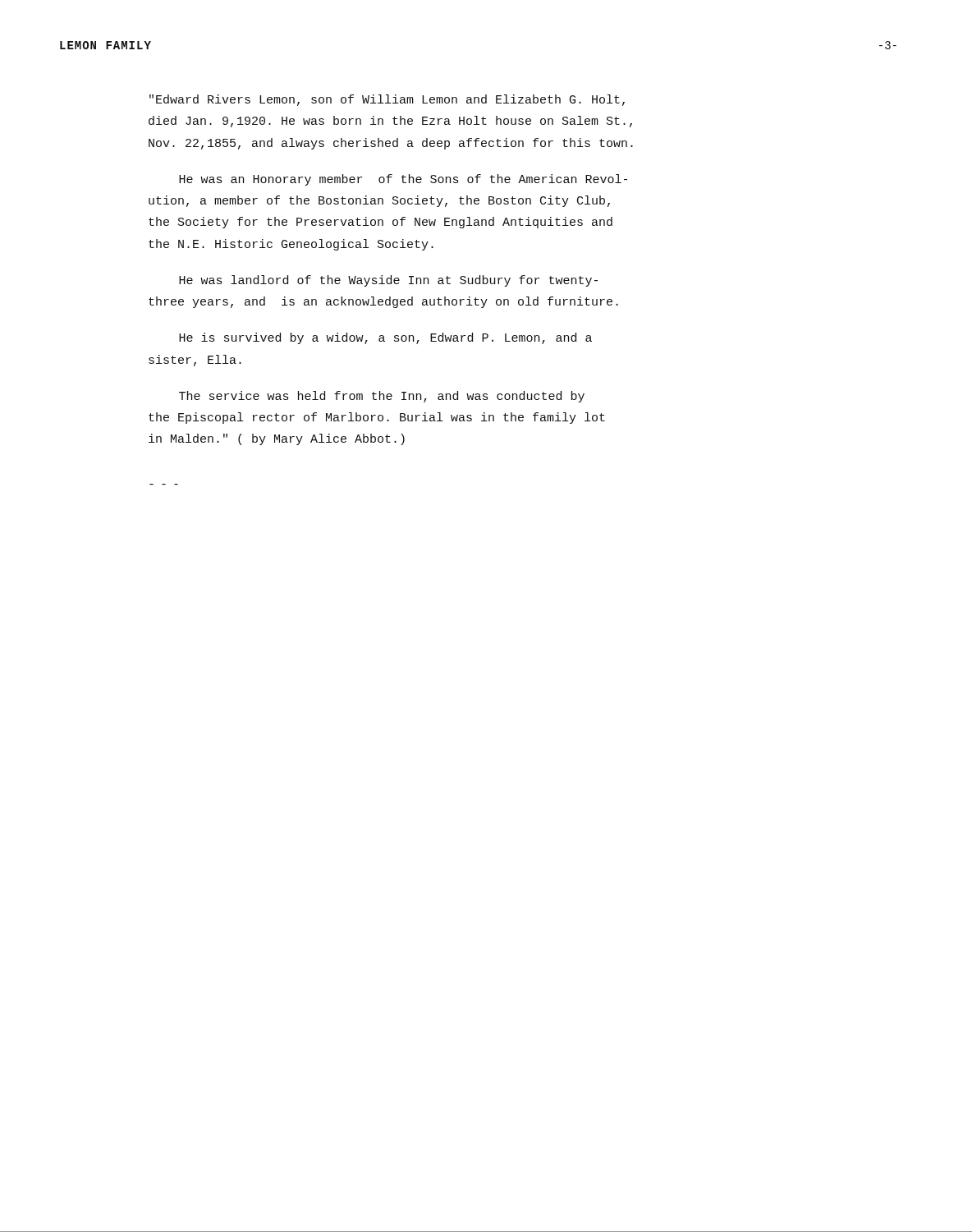Viewport: 972px width, 1232px height.
Task: Click on the block starting ""Edward Rivers Lemon, son of William Lemon"
Action: click(392, 122)
